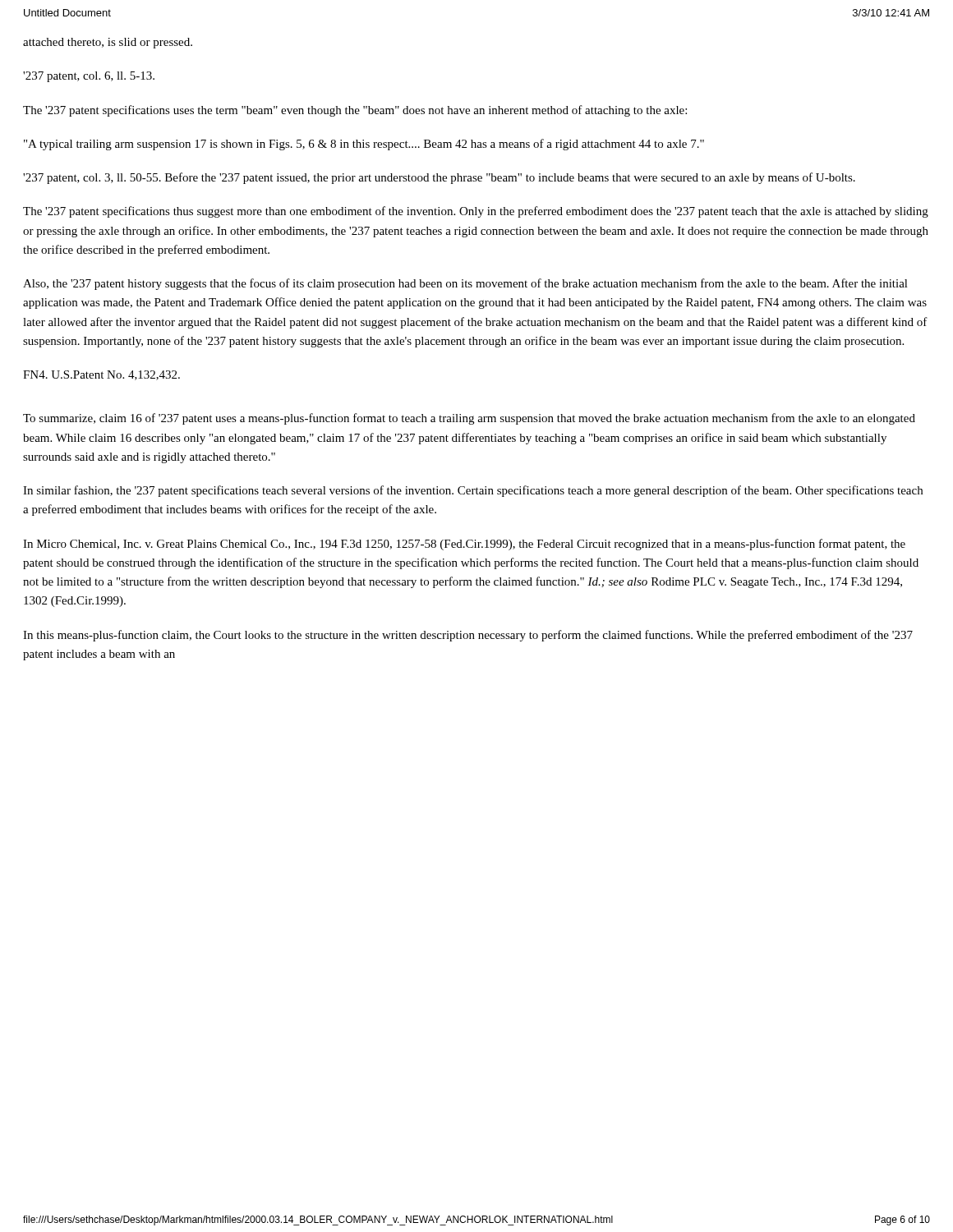Click on the element starting "To summarize, claim 16 of '237"
The width and height of the screenshot is (953, 1232).
tap(469, 437)
